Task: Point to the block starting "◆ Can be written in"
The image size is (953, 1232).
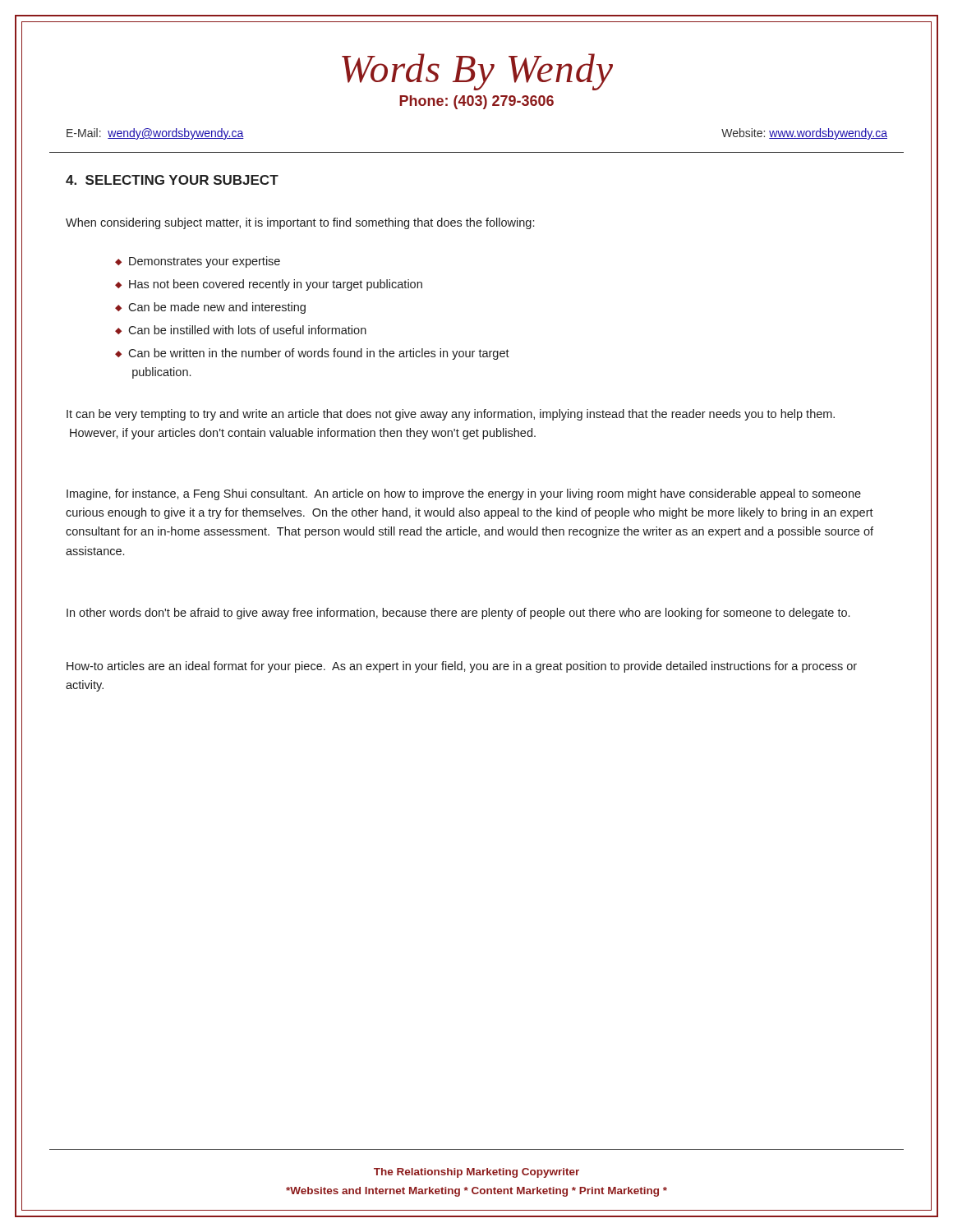Action: coord(312,363)
